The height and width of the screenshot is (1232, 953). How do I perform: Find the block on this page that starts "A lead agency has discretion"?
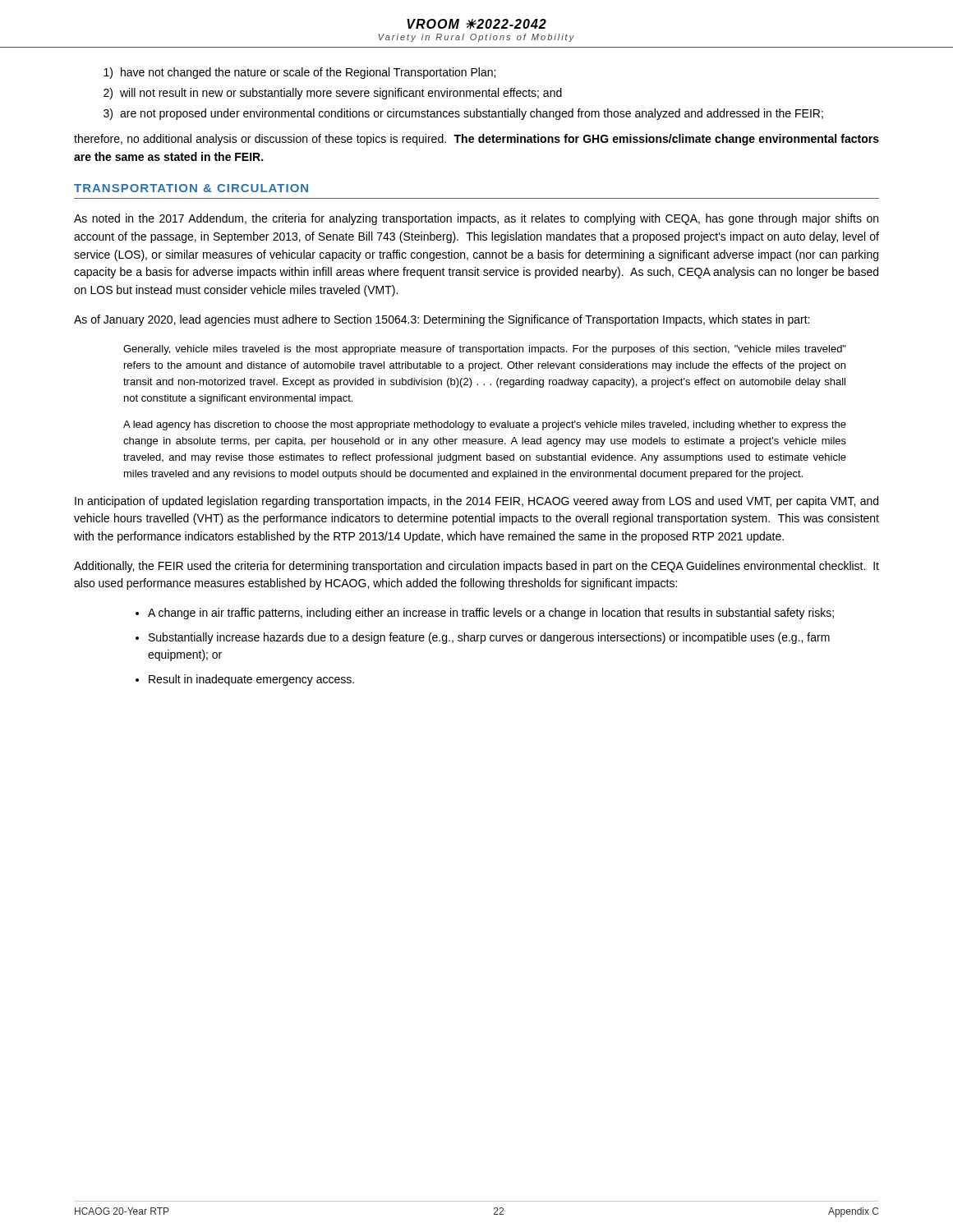(x=485, y=449)
